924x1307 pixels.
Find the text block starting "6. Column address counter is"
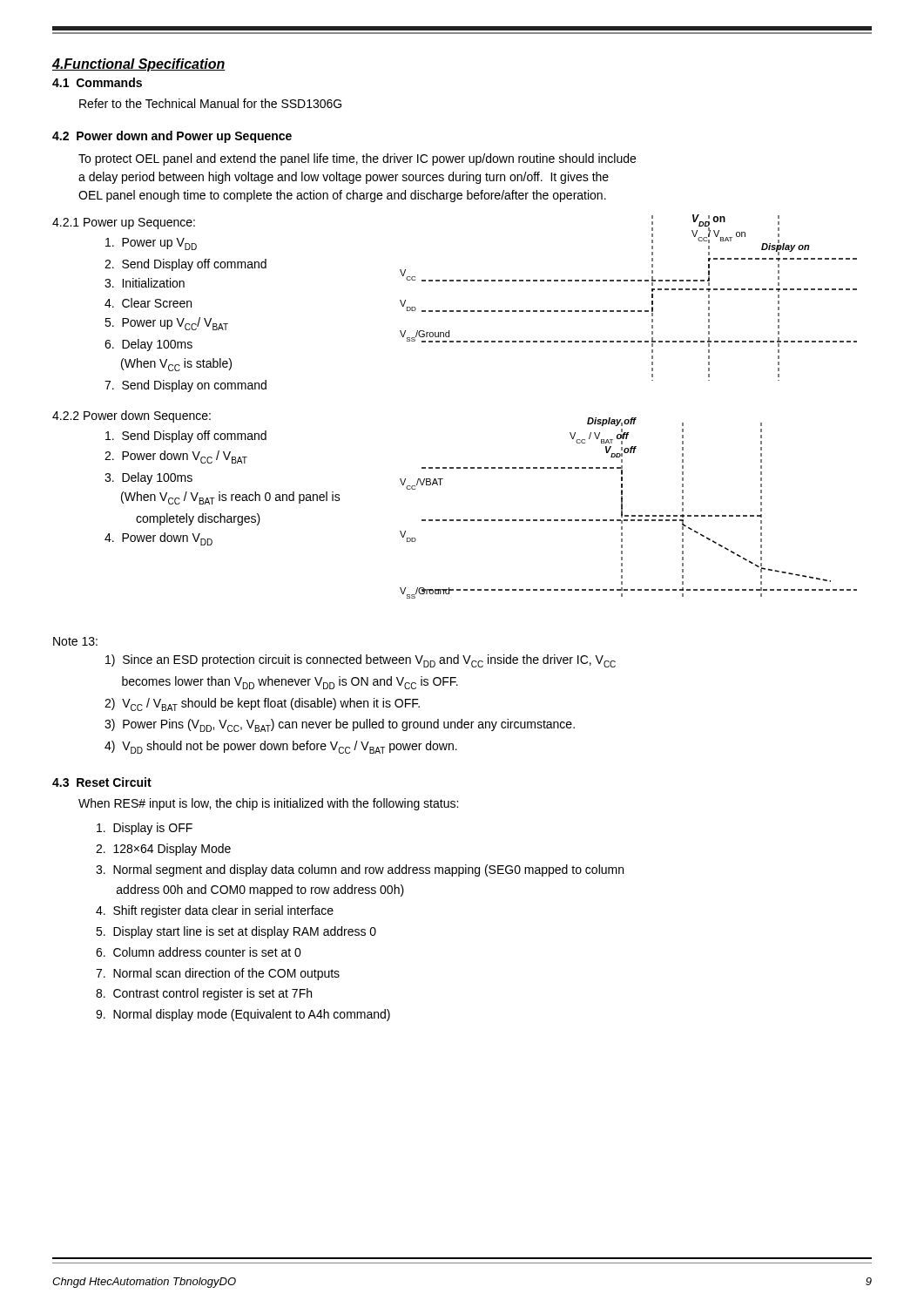[198, 952]
